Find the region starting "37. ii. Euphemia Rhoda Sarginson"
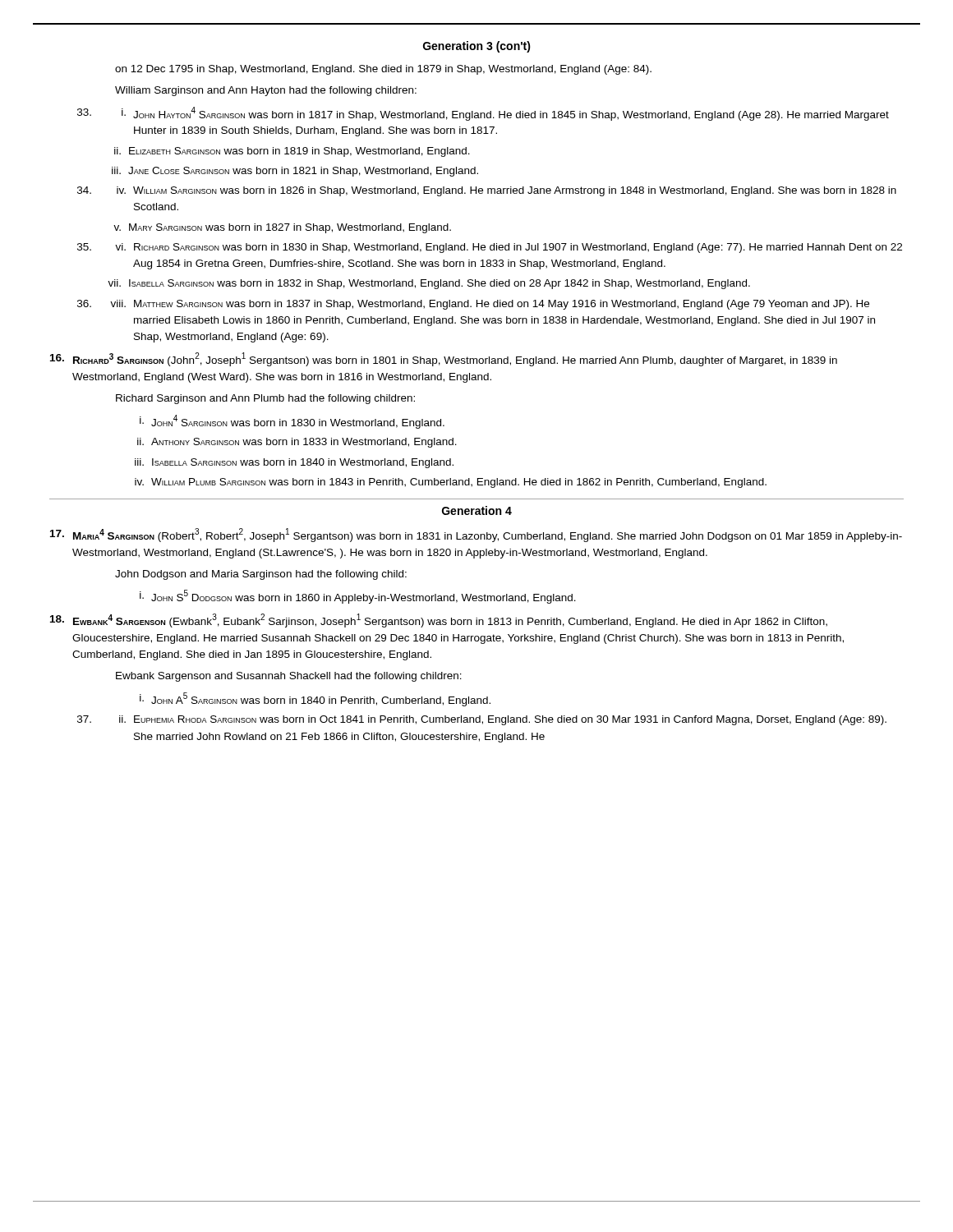 [476, 728]
